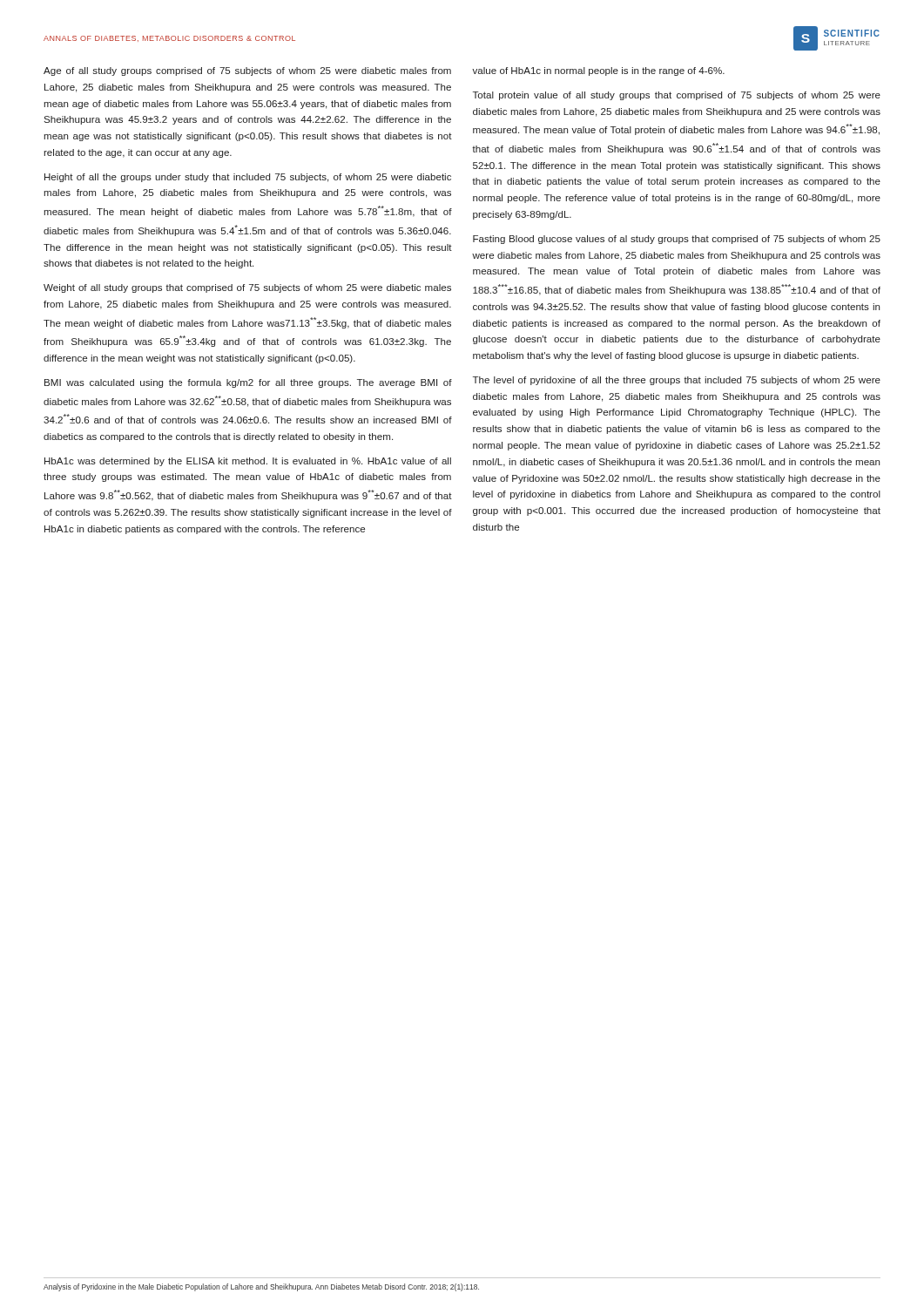924x1307 pixels.
Task: Find the block starting "Height of all the groups under study that"
Action: [x=248, y=220]
